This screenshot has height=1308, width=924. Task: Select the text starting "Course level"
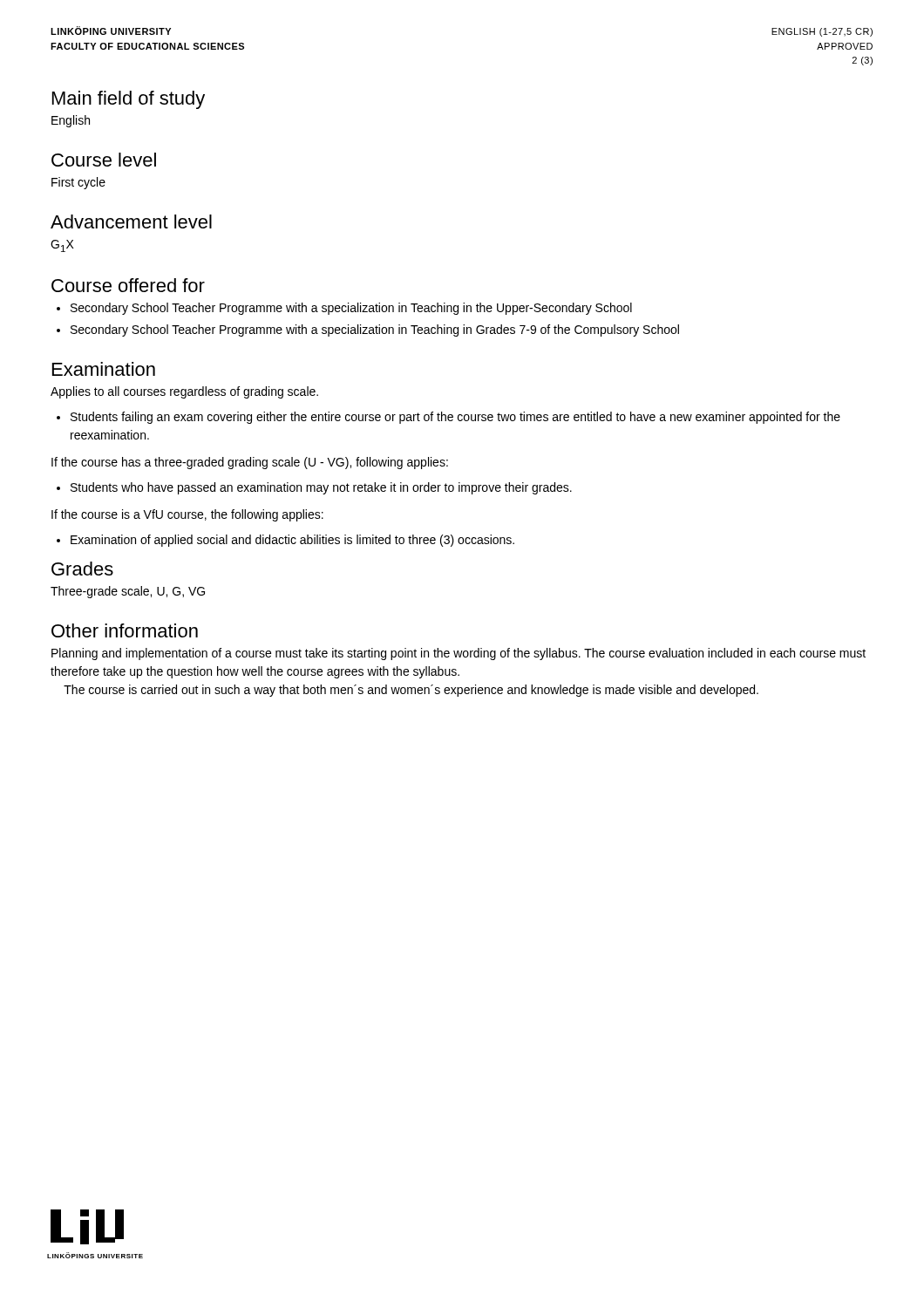tap(104, 160)
